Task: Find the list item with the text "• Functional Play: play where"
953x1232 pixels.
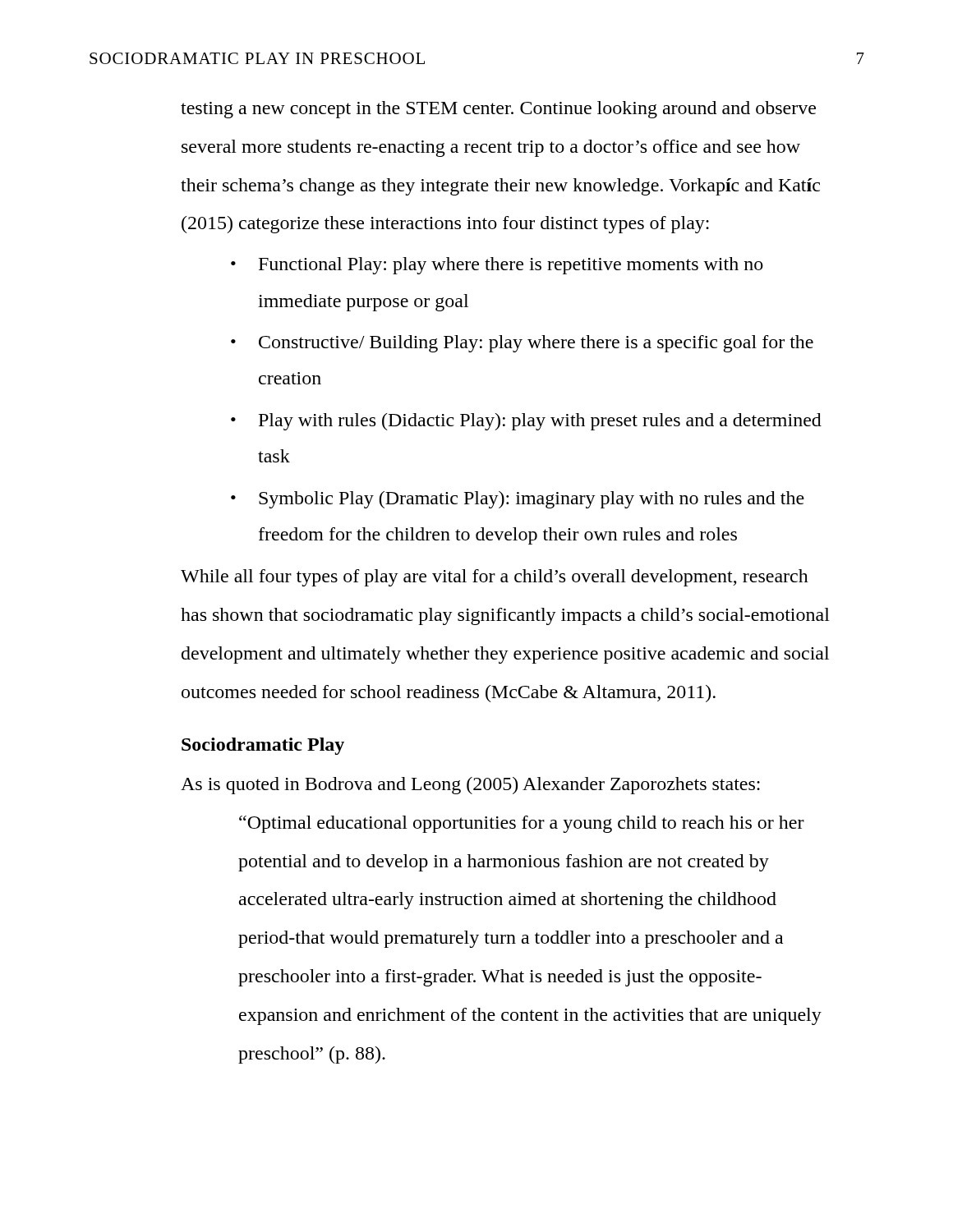Action: (x=497, y=266)
